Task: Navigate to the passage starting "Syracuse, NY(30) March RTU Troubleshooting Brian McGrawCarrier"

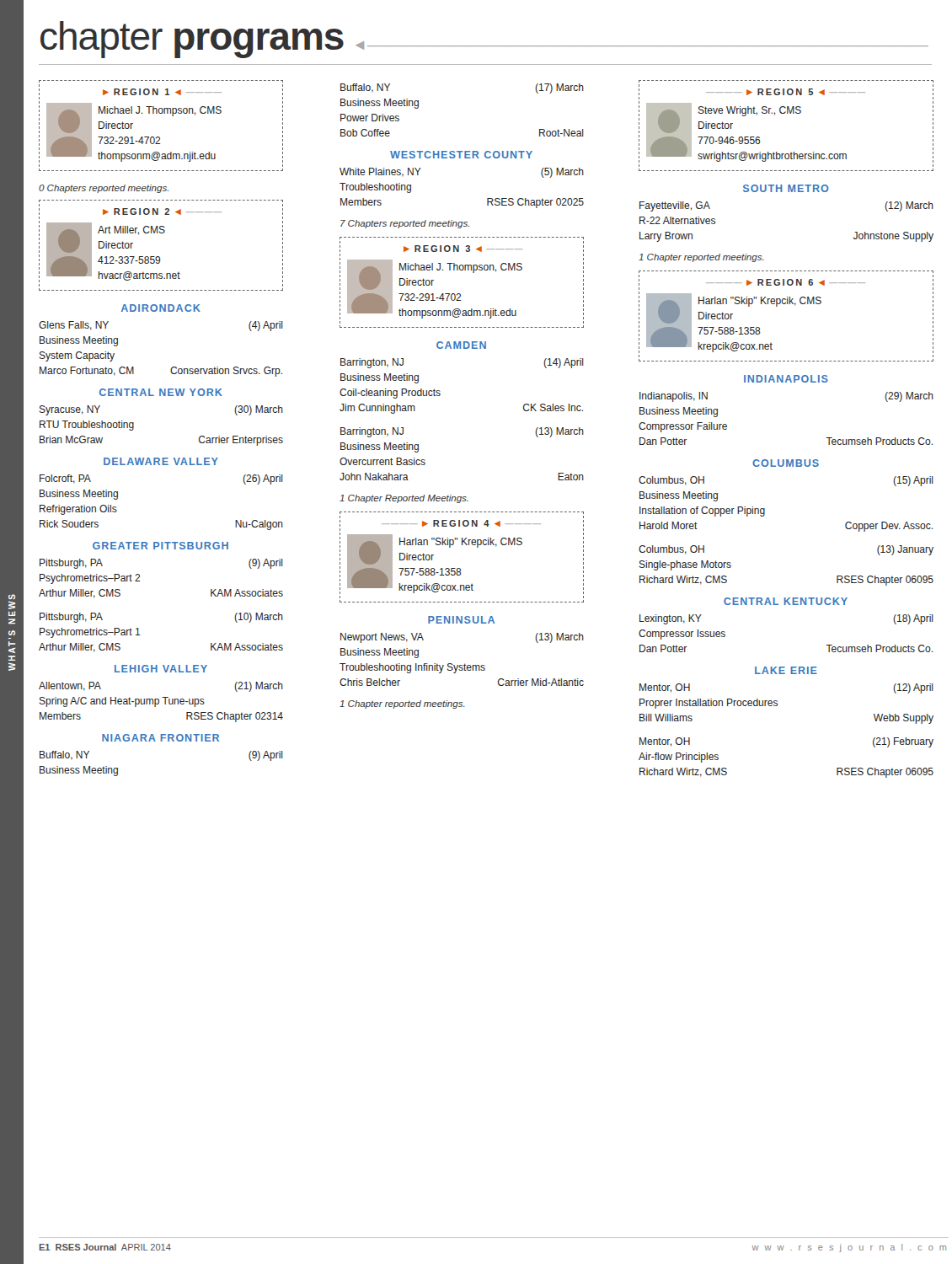Action: pyautogui.click(x=60, y=410)
